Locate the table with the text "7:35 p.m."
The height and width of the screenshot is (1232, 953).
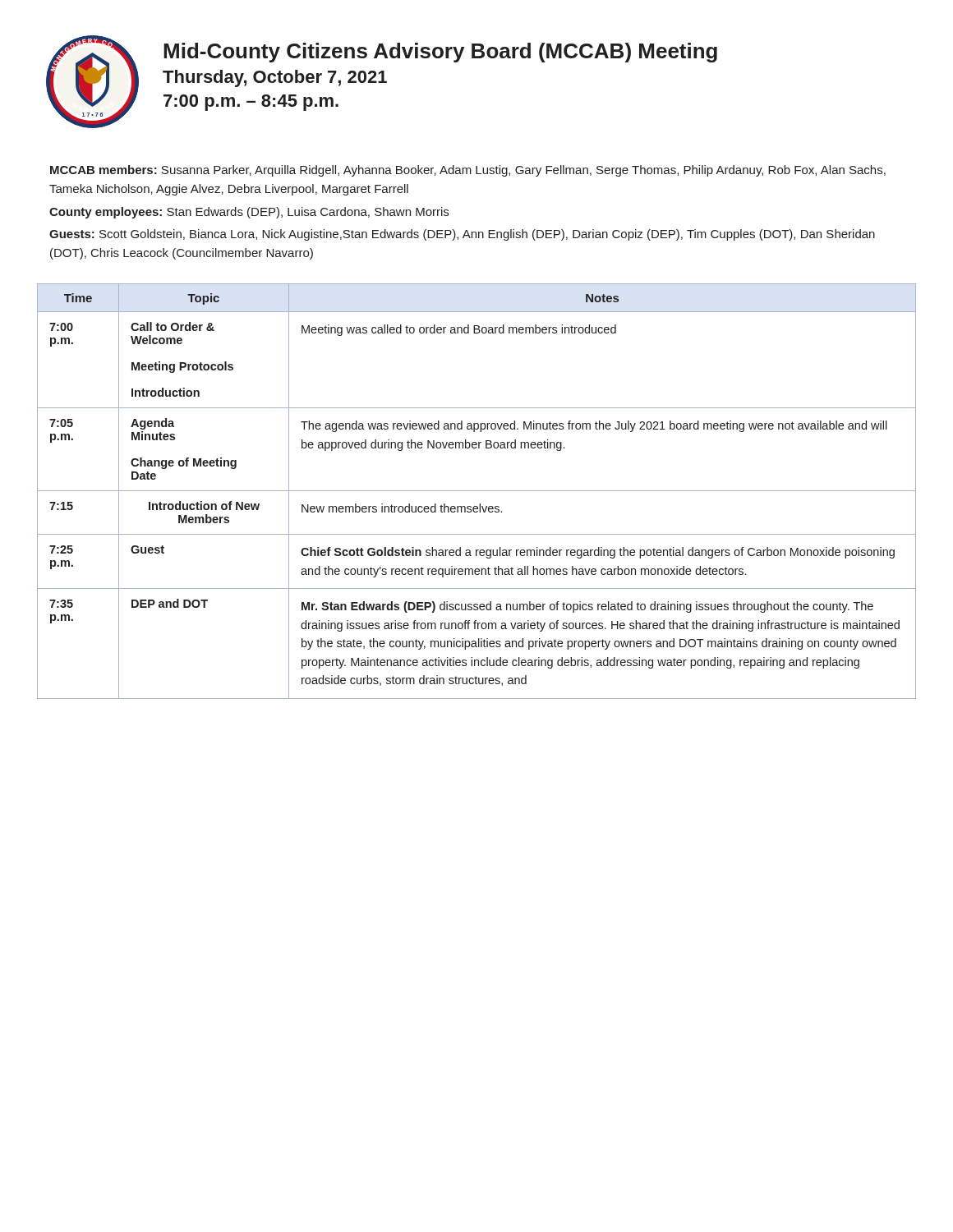point(476,491)
